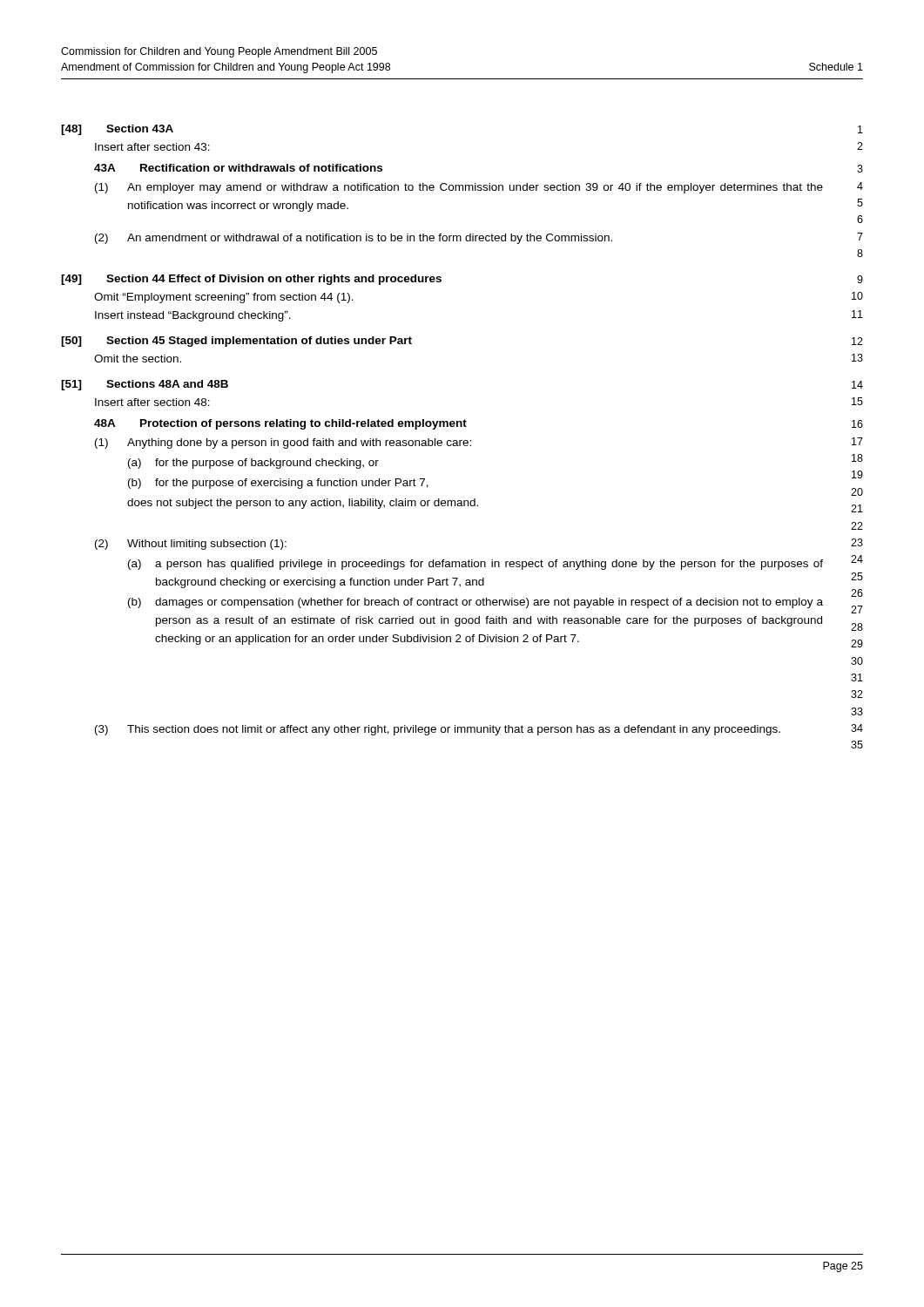Locate the text block that says "Omit “Employment screening”"
This screenshot has height=1307, width=924.
click(224, 297)
